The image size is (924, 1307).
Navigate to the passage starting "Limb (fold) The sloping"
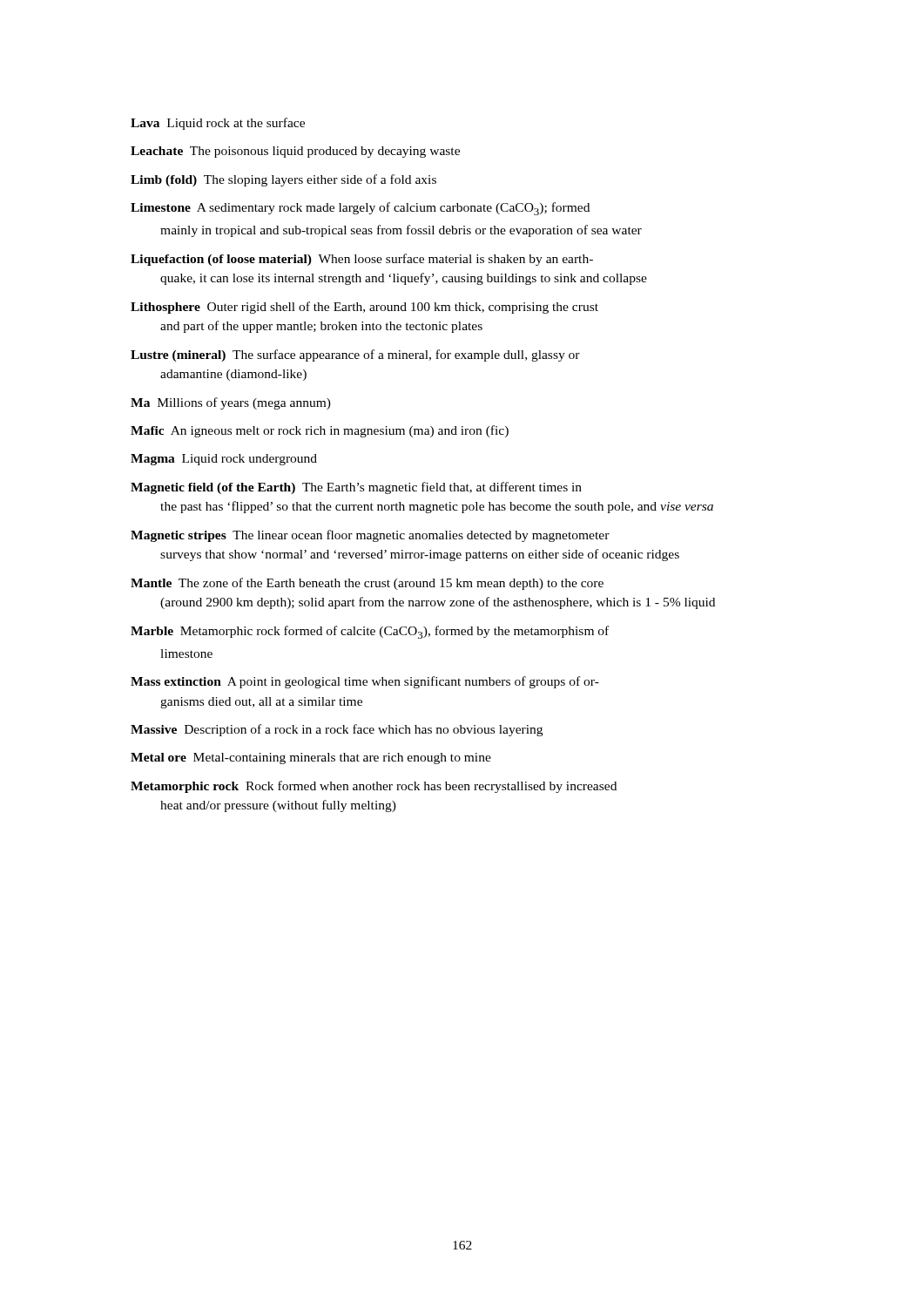pos(283,180)
